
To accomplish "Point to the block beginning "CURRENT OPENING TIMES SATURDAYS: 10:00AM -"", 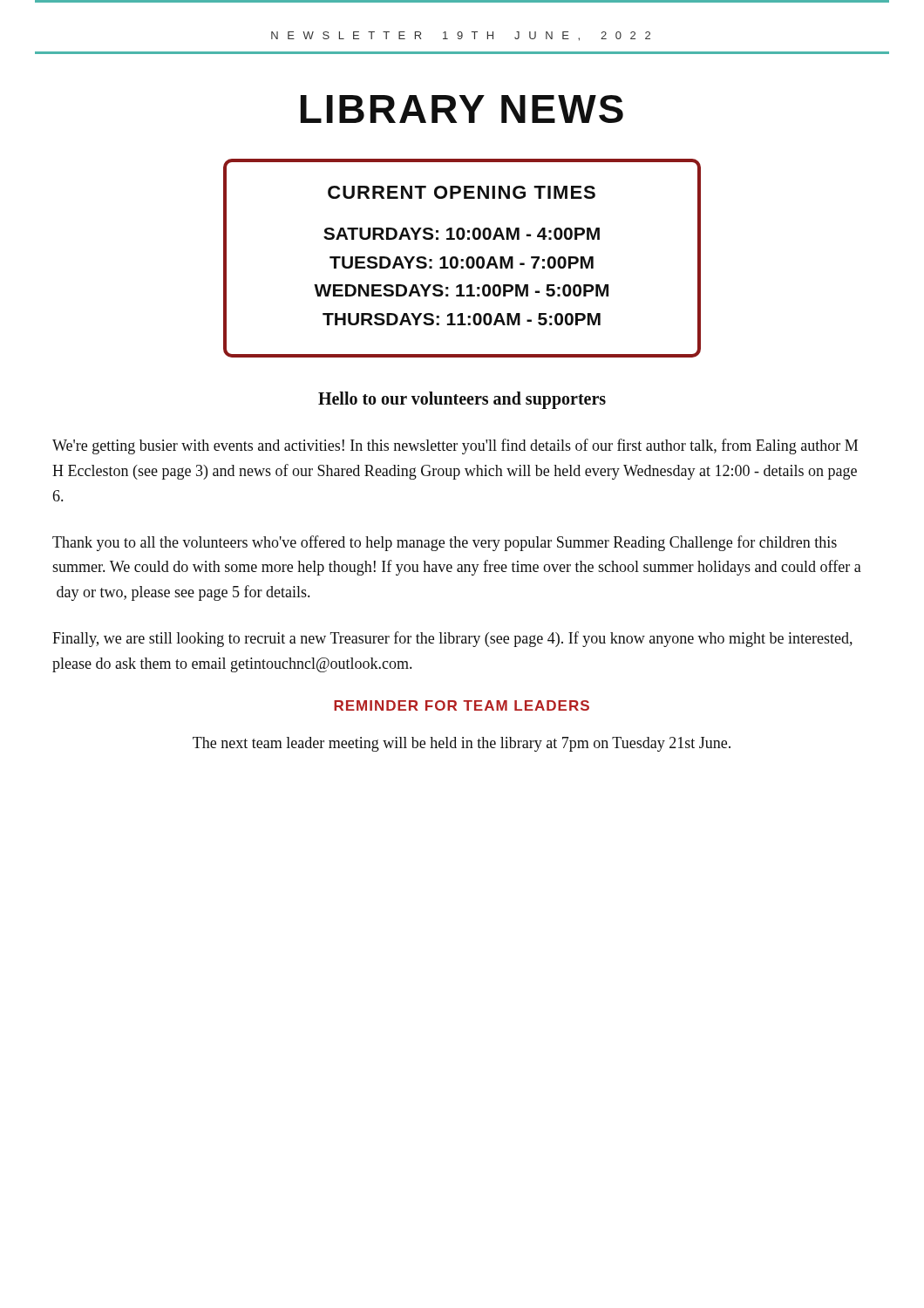I will click(462, 257).
